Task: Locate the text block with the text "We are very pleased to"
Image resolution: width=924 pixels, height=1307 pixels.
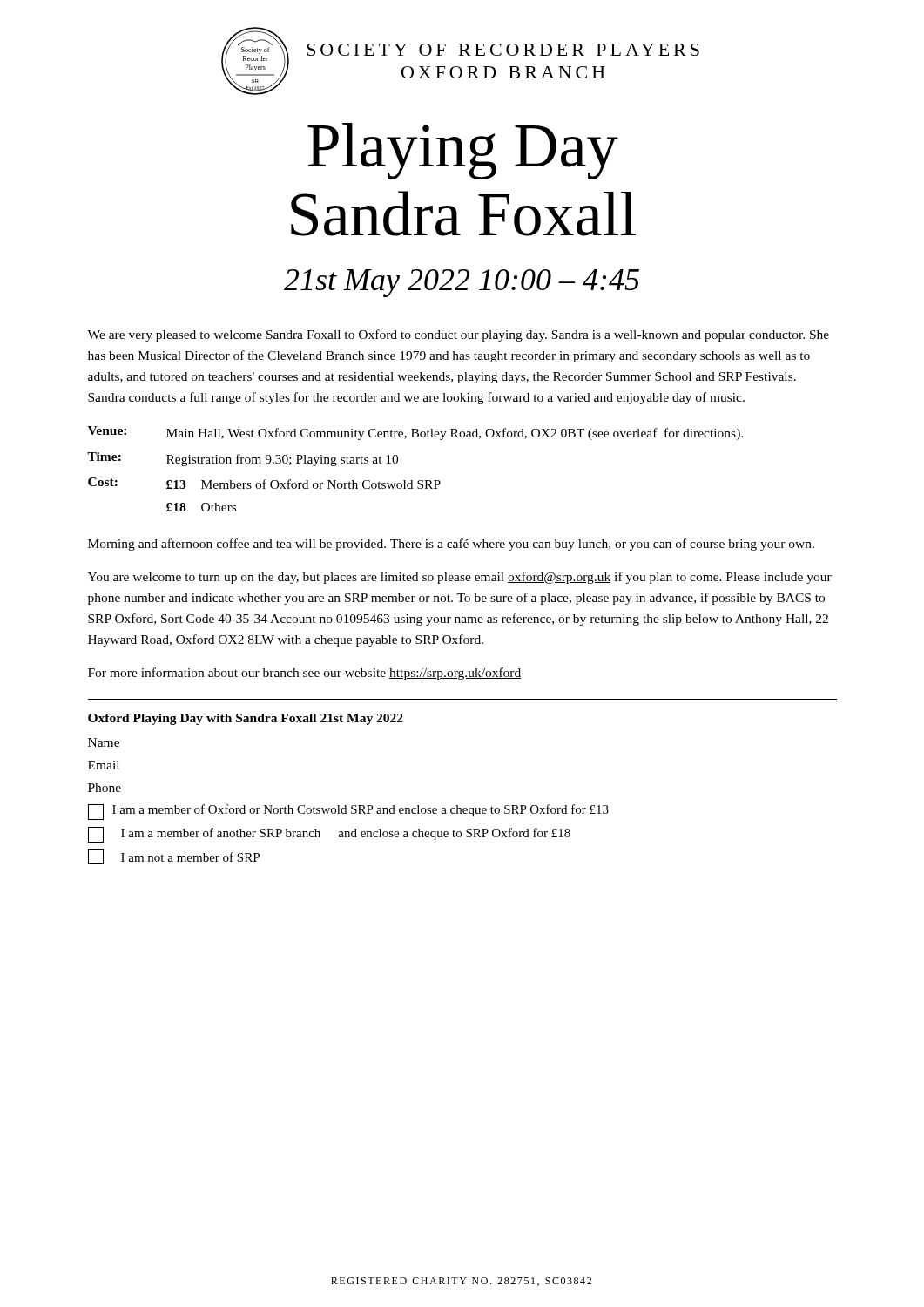Action: coord(458,366)
